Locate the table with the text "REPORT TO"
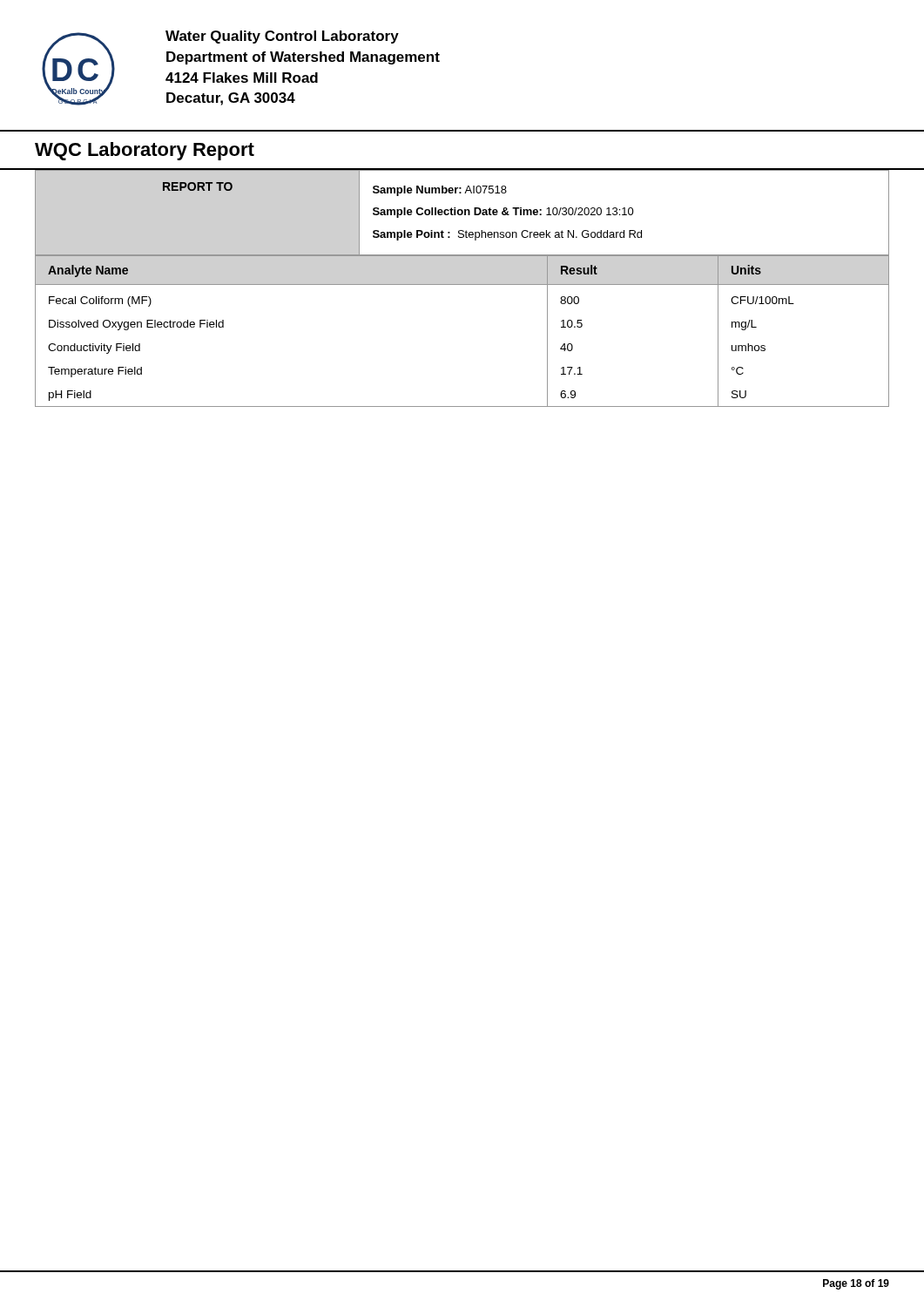Image resolution: width=924 pixels, height=1307 pixels. 462,288
